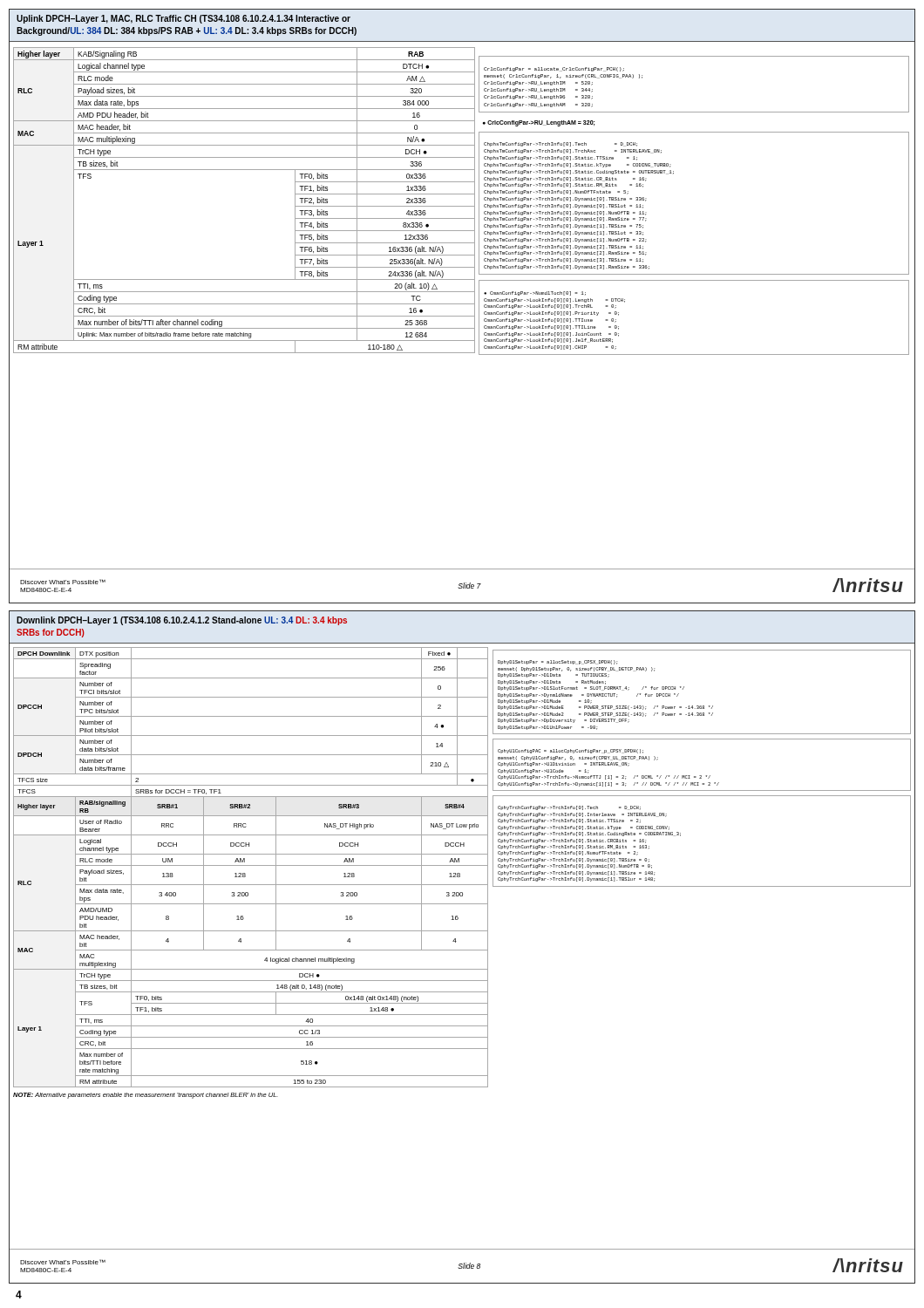The height and width of the screenshot is (1308, 924).
Task: Find the table that mentions "25 368"
Action: coord(244,200)
